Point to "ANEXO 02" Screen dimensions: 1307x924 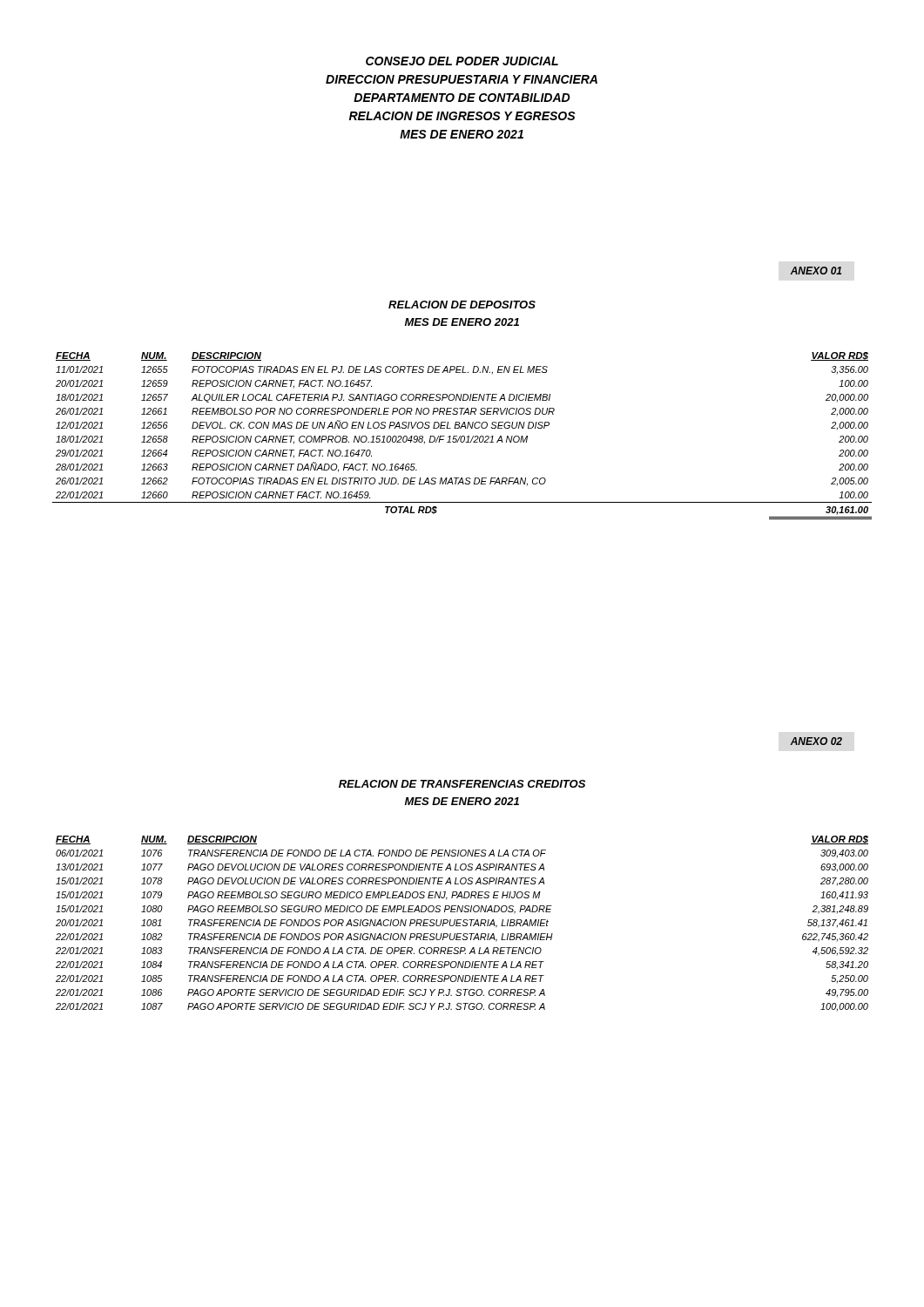click(816, 742)
